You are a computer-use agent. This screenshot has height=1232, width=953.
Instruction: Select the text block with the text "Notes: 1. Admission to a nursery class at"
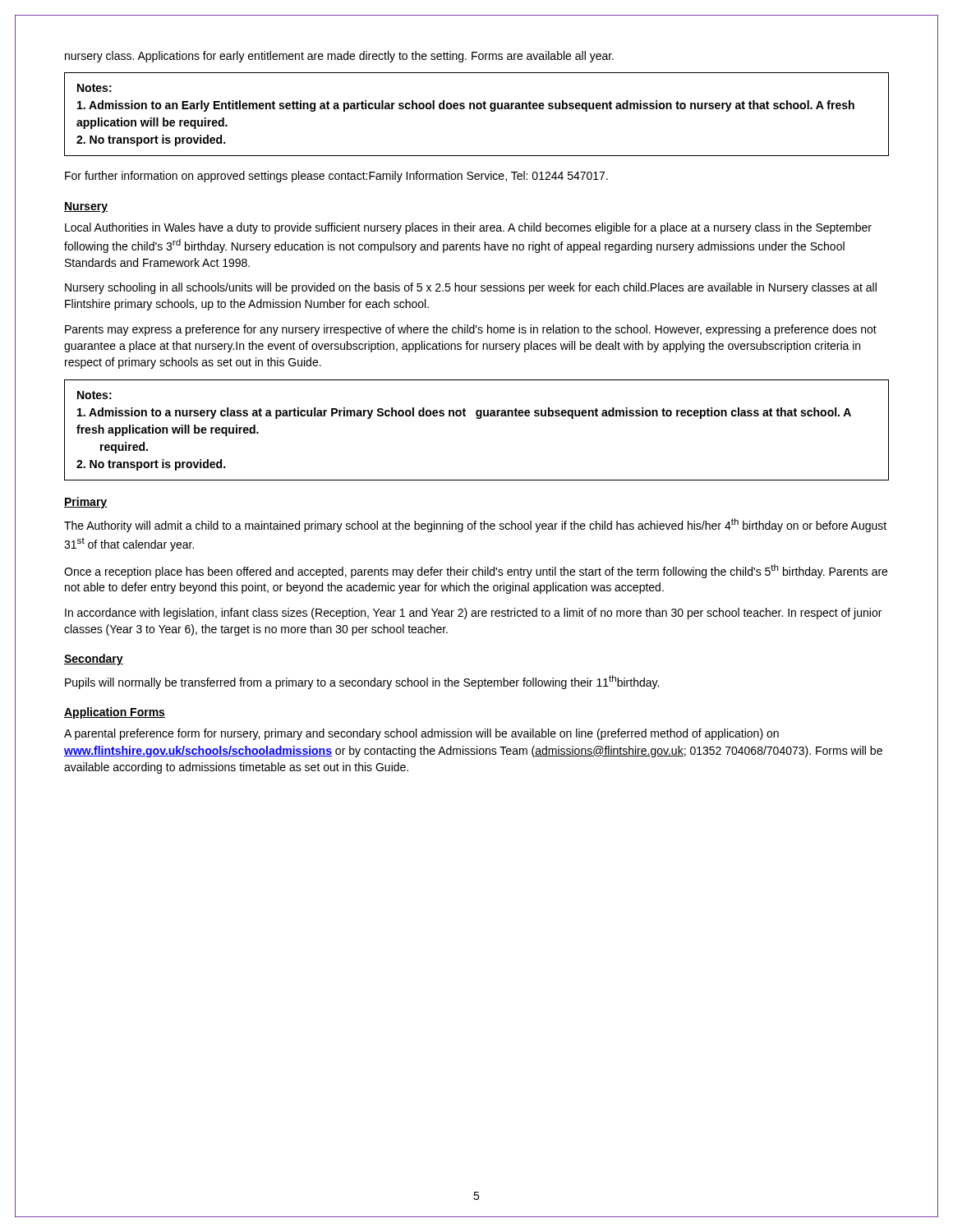click(x=476, y=430)
